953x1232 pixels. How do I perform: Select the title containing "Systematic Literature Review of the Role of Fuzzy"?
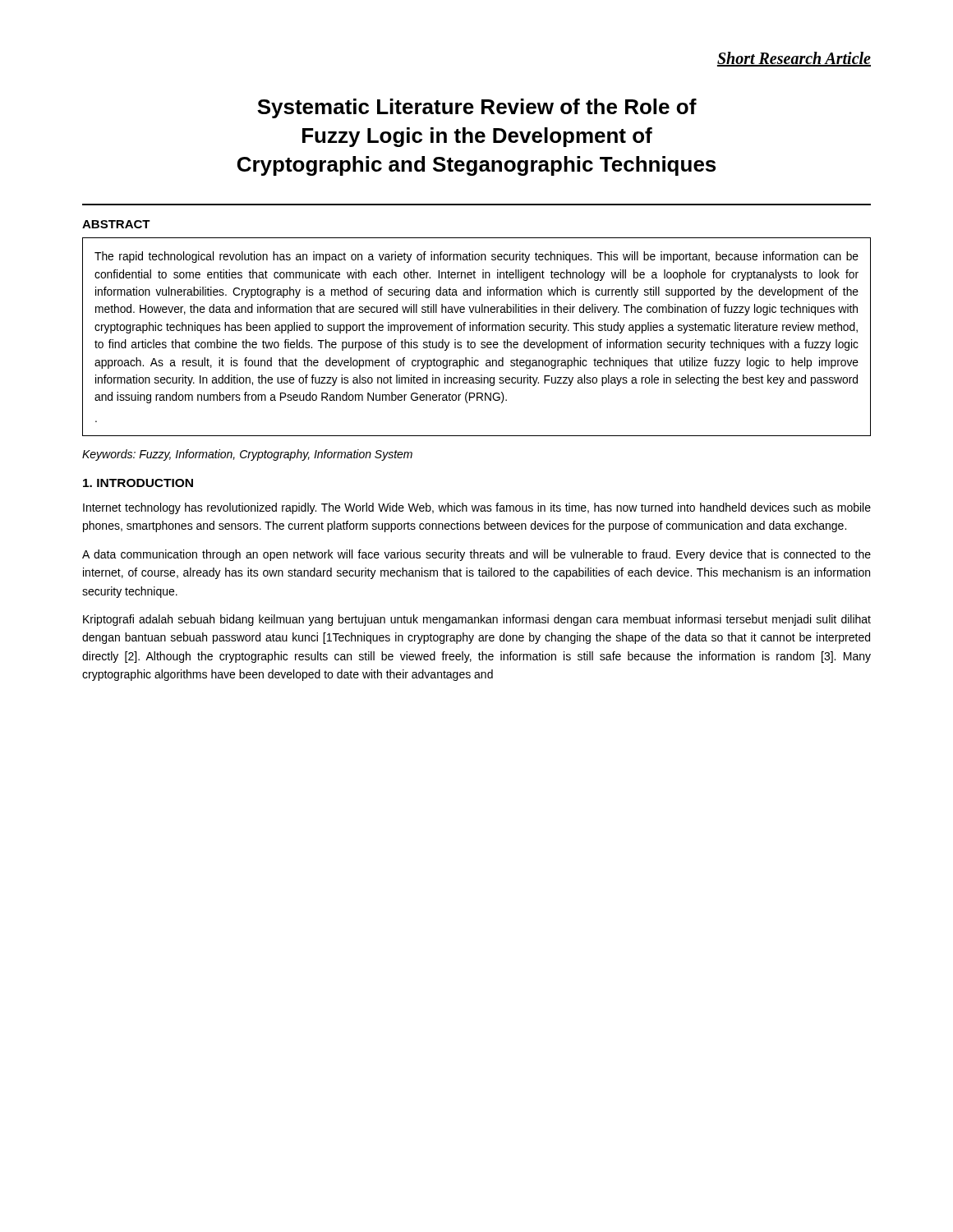point(476,136)
